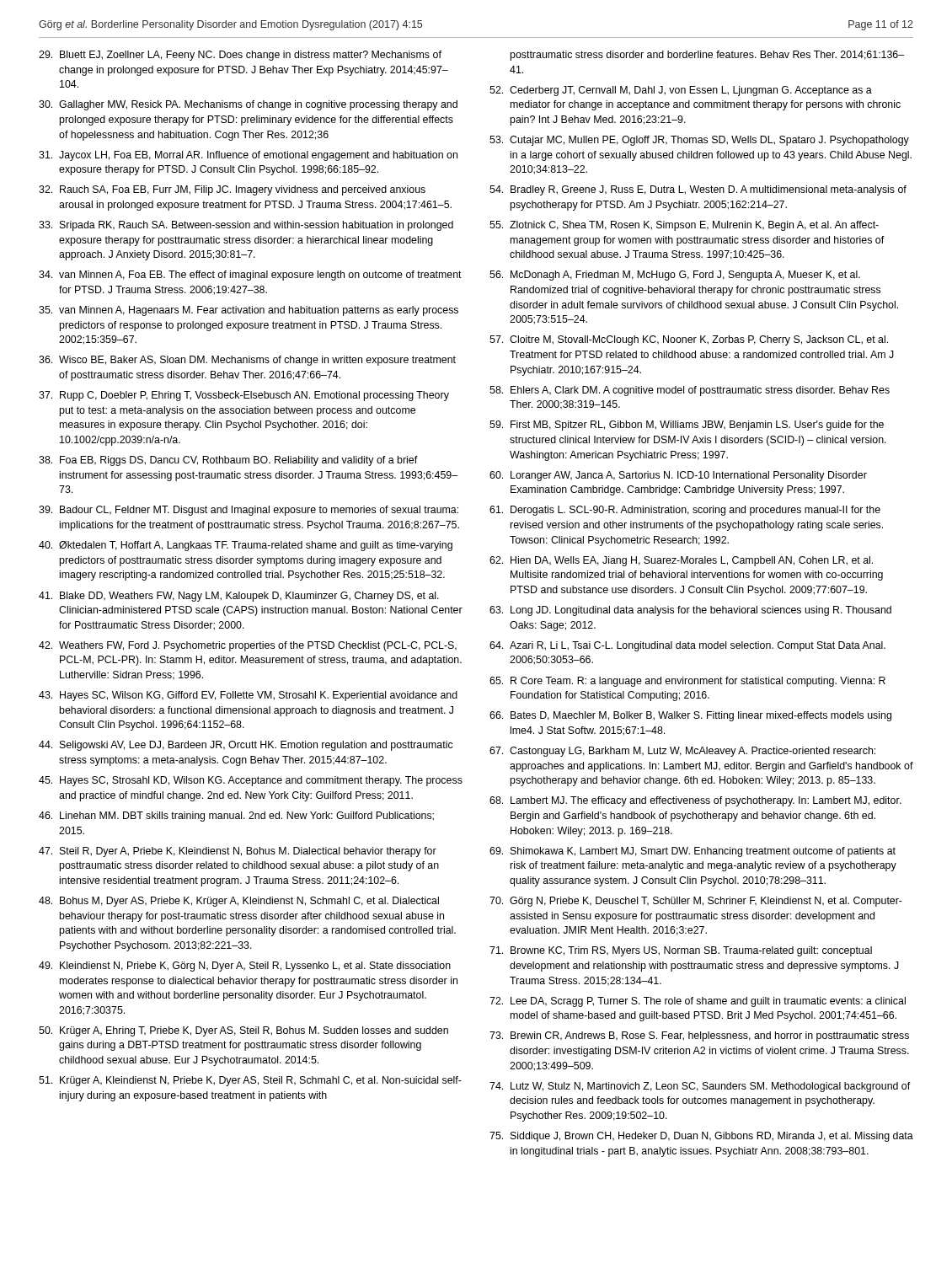Navigate to the text block starting "40. Øktedalen T, Hoffart"

(251, 561)
